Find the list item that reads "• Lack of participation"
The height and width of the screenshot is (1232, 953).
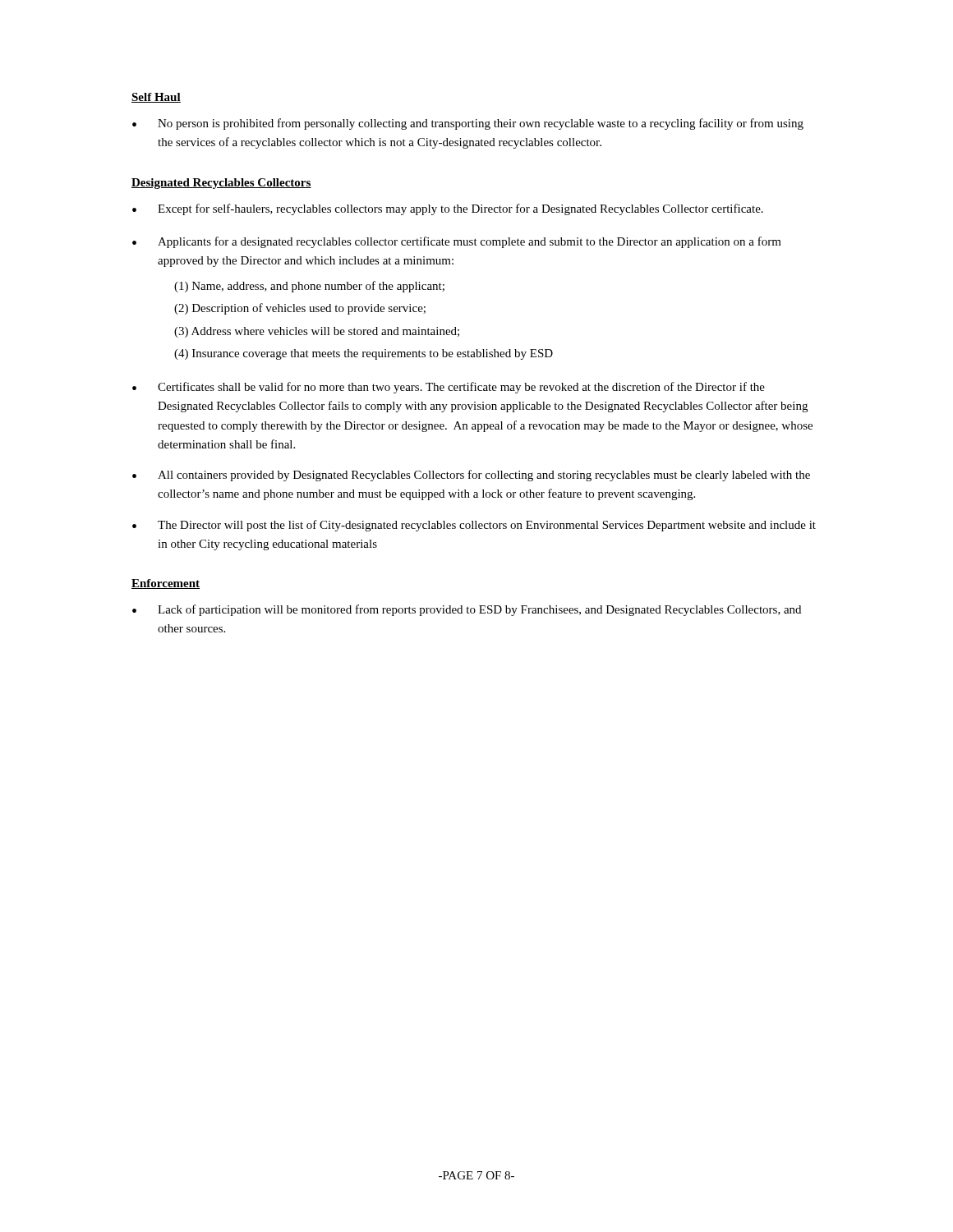pos(476,619)
